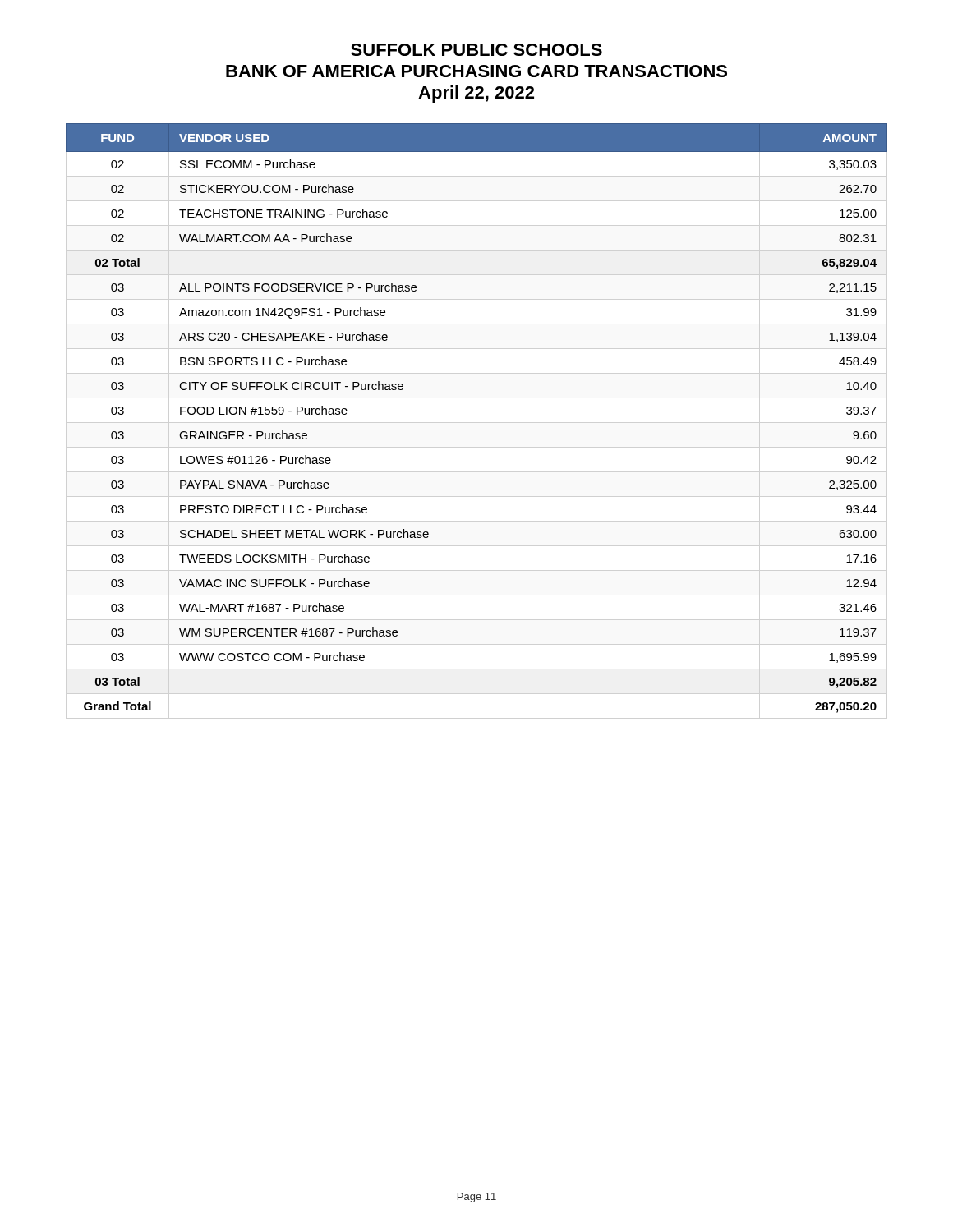953x1232 pixels.
Task: Locate the title
Action: pos(476,71)
